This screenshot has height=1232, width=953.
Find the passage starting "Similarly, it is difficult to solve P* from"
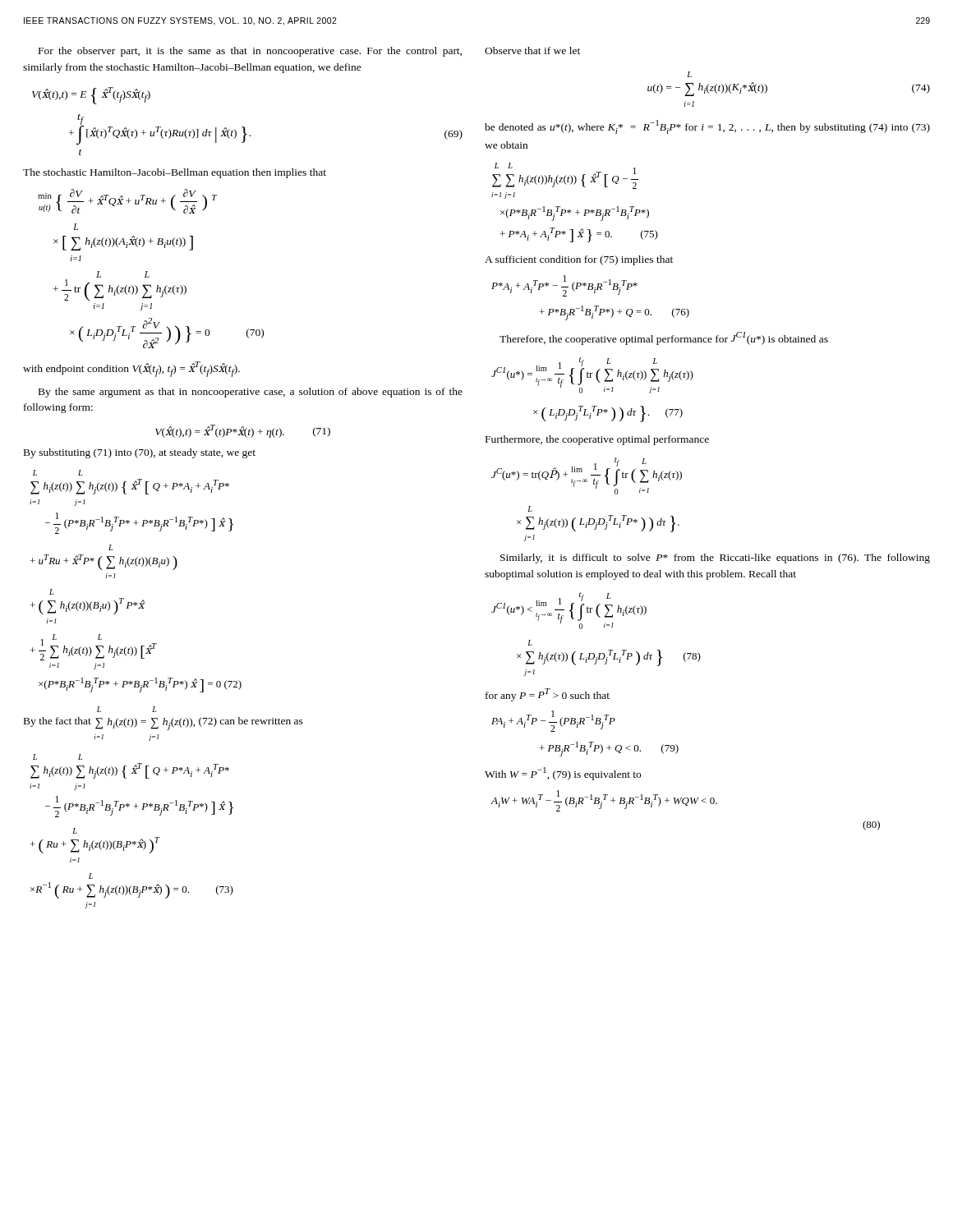coord(707,566)
